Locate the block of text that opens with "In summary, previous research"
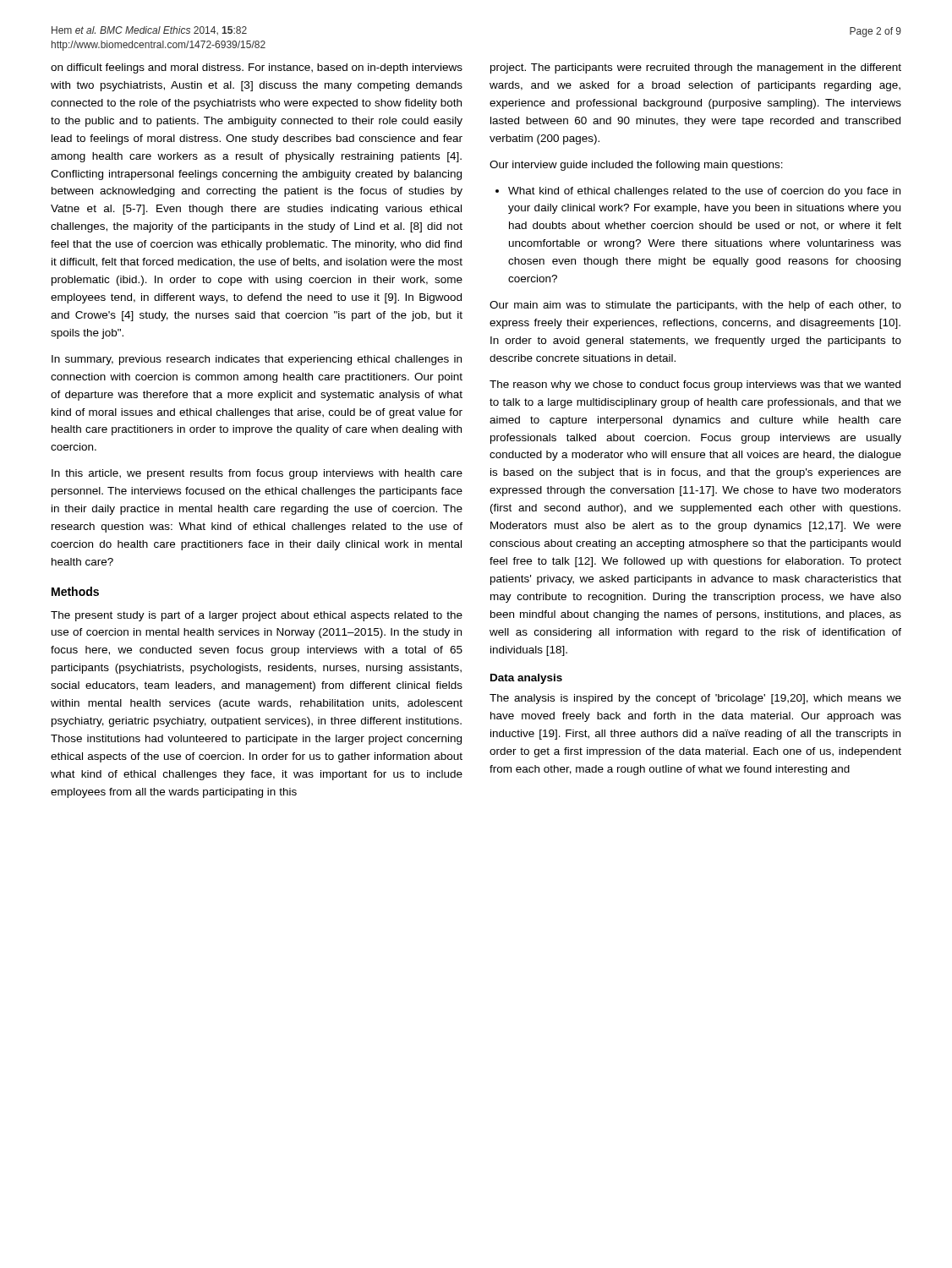The height and width of the screenshot is (1268, 952). (x=257, y=404)
